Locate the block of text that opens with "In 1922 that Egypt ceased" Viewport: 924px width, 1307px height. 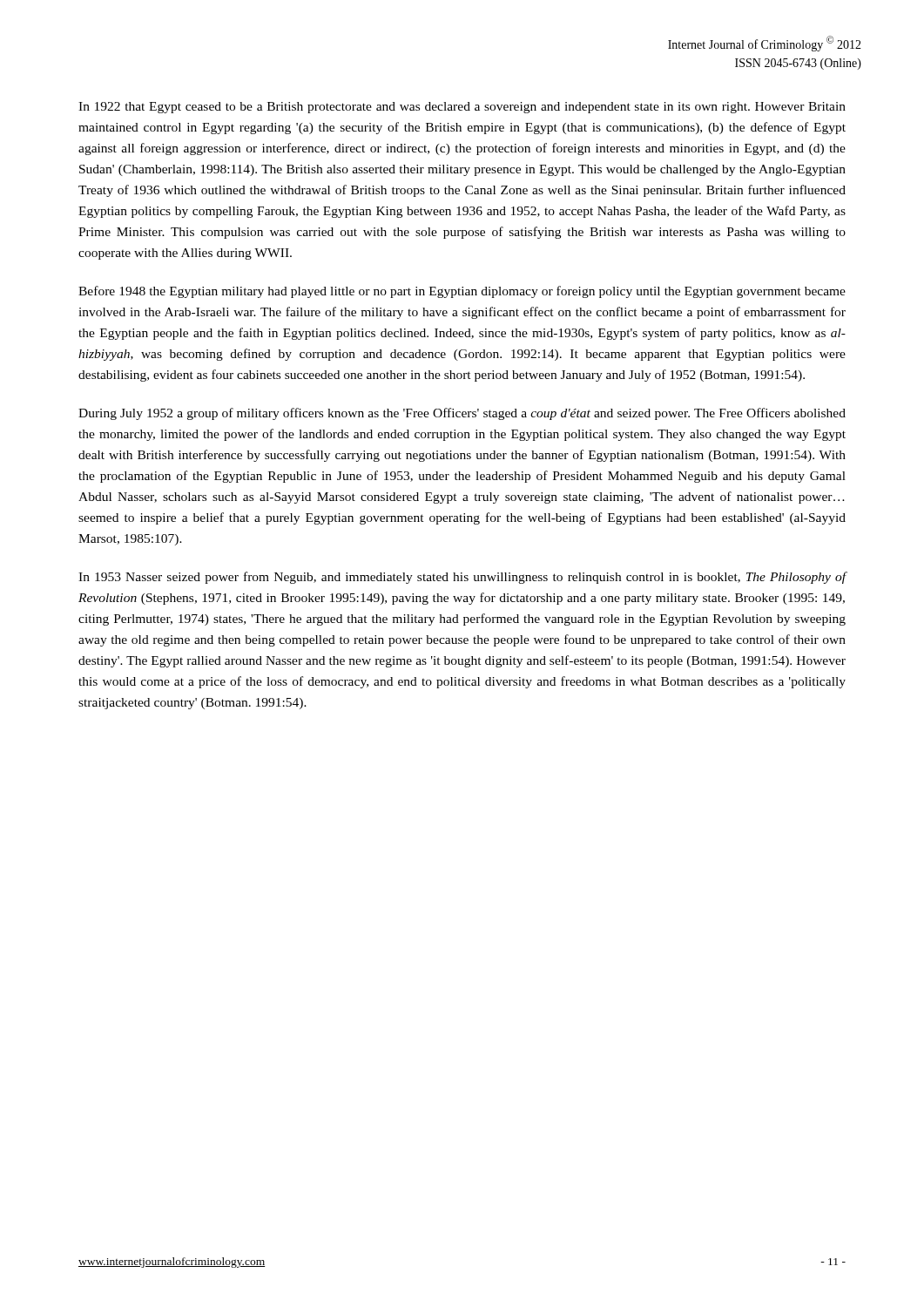coord(462,404)
